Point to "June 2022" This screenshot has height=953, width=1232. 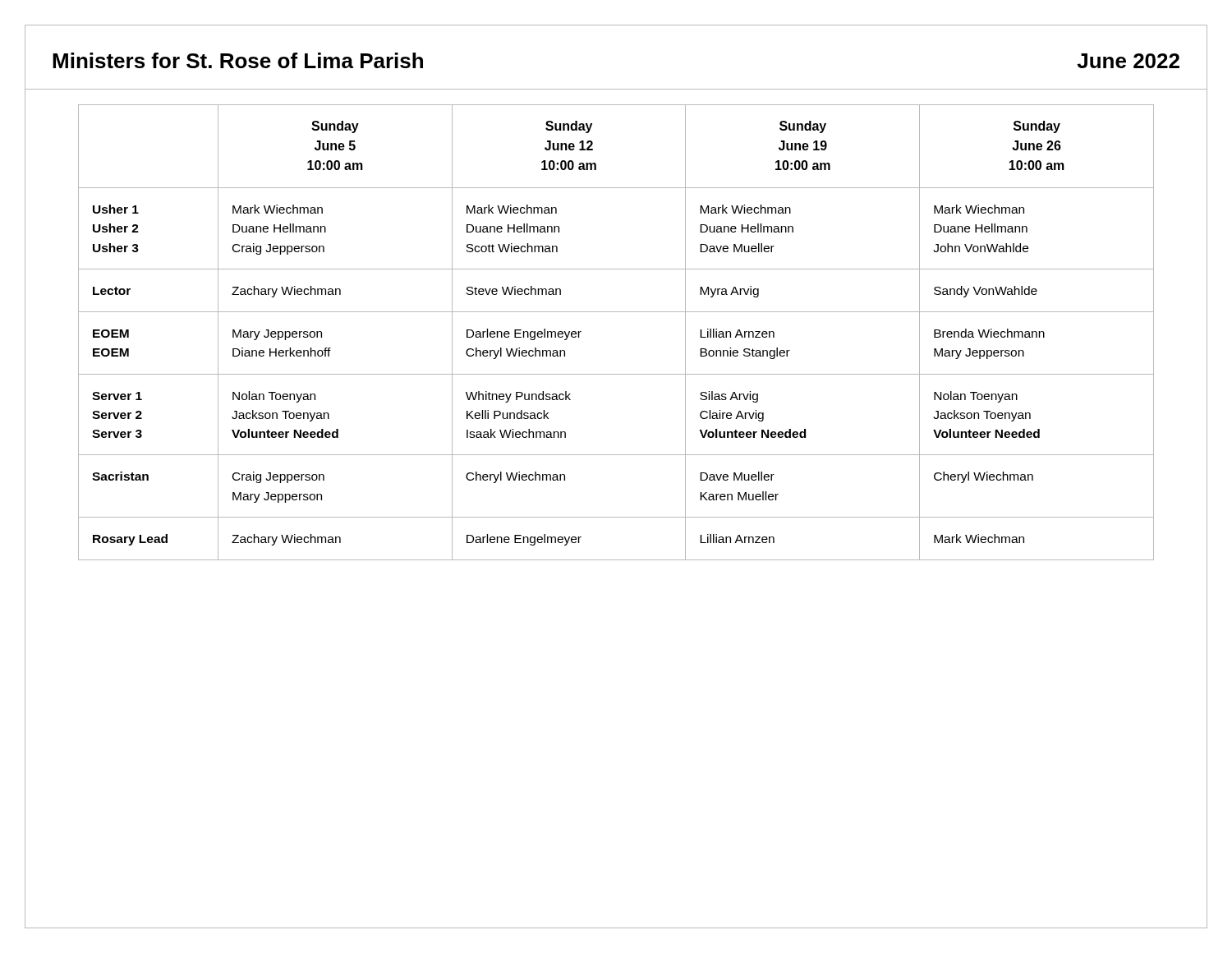click(1129, 61)
